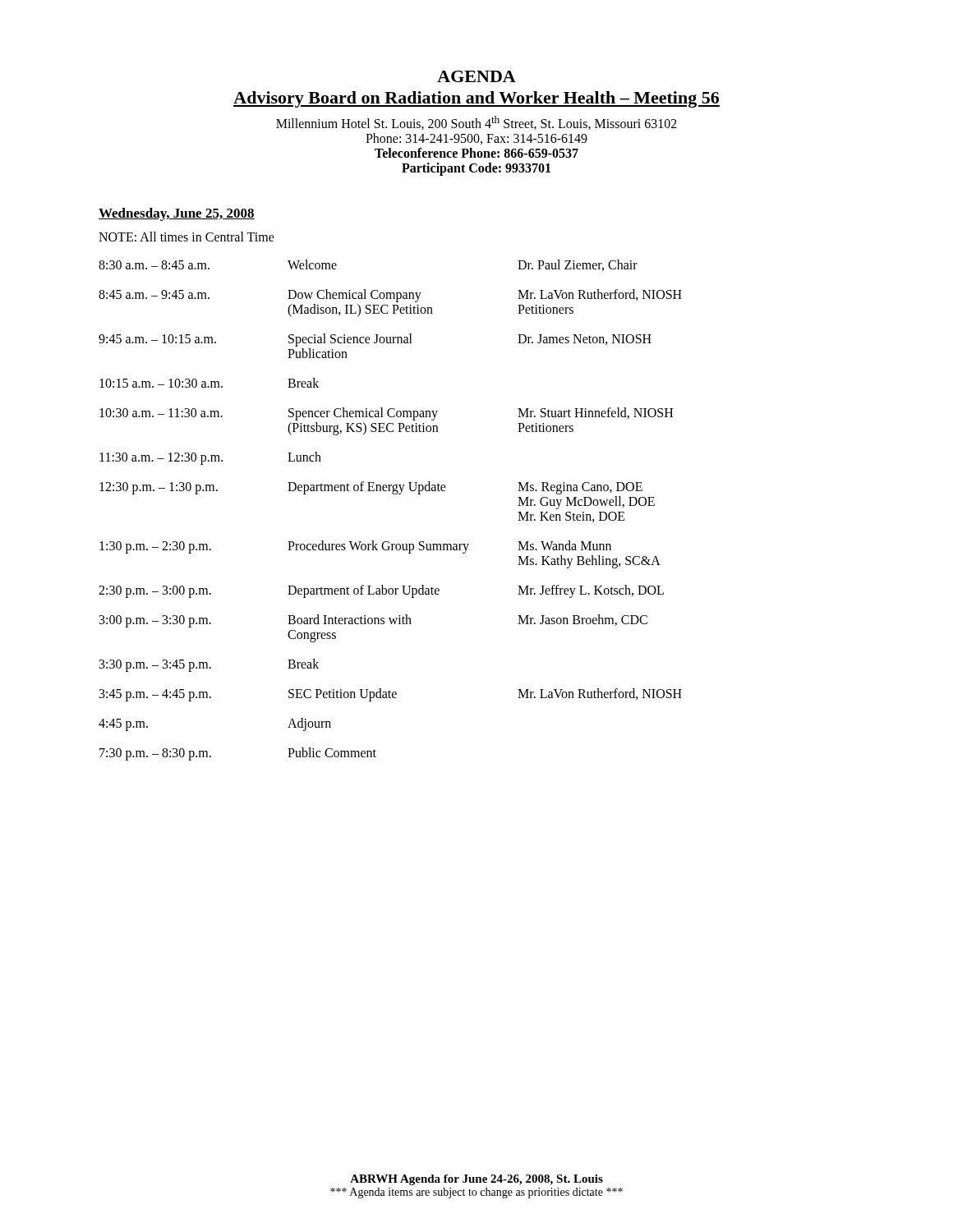The width and height of the screenshot is (953, 1232).
Task: Point to "4:45 p.m. Adjourn"
Action: tap(308, 724)
